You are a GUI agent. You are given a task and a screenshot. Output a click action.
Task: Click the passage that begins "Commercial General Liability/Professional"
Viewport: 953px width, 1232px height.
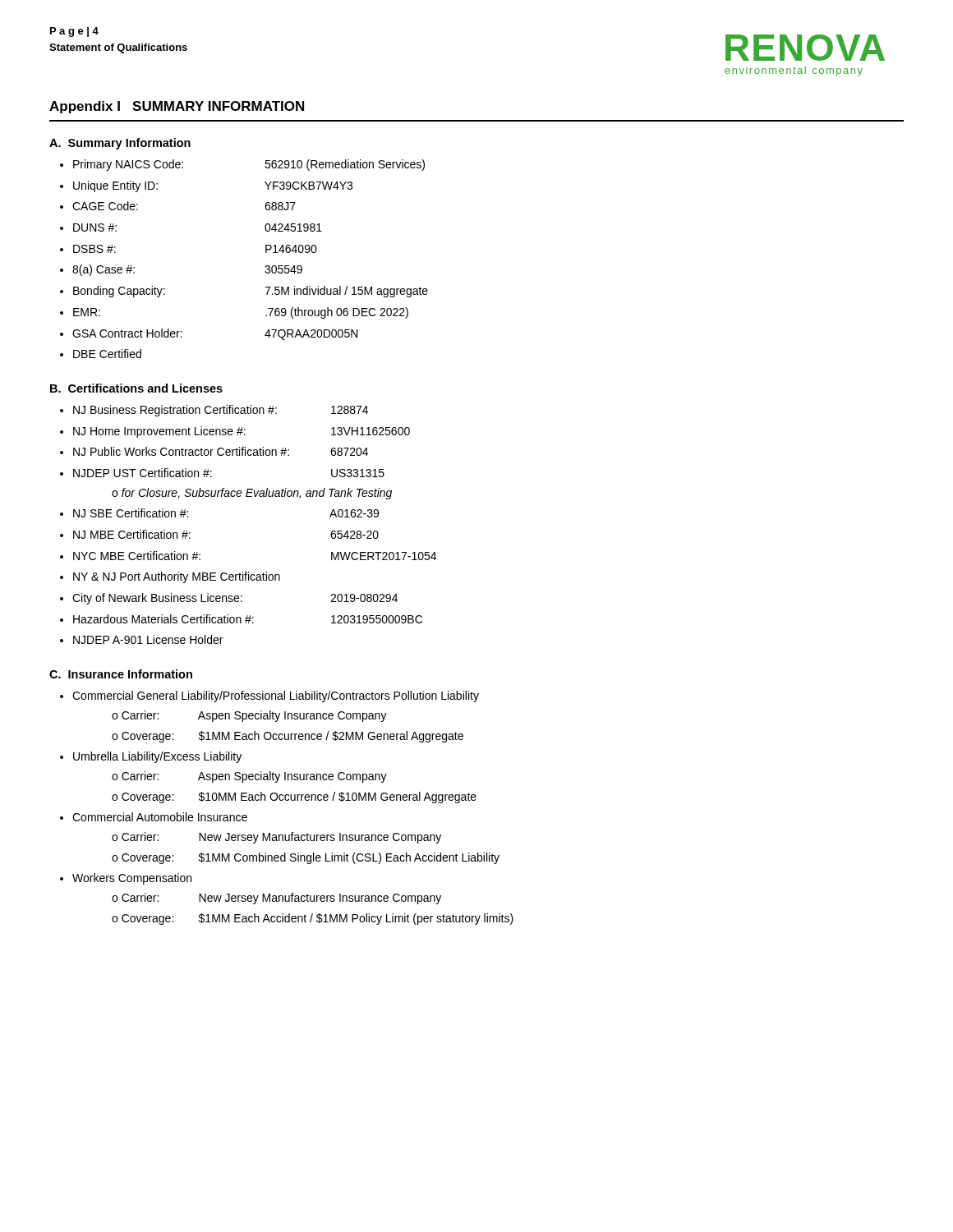276,696
